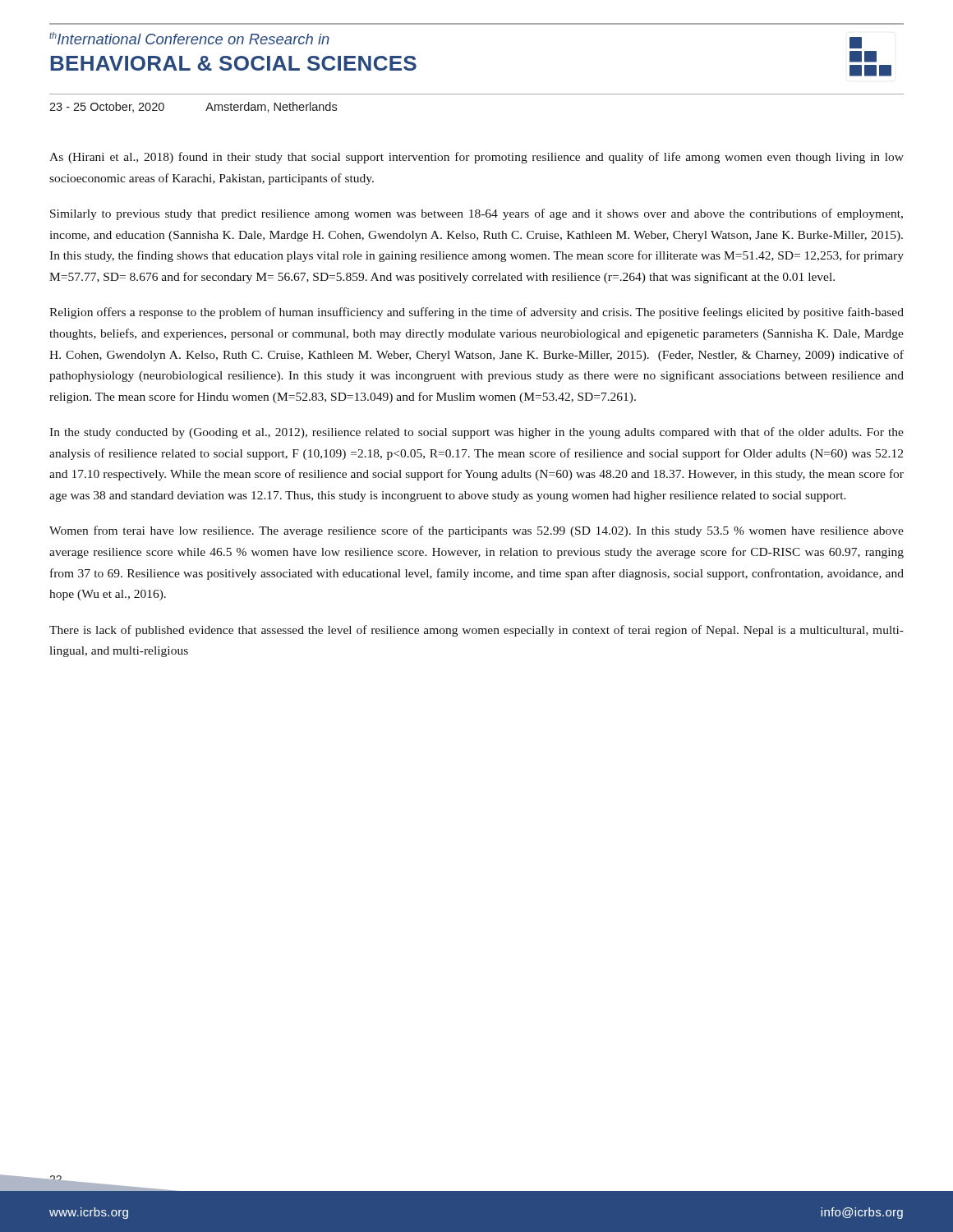Click on the passage starting "In the study conducted by (Gooding et"
Screen dimensions: 1232x953
tap(476, 463)
